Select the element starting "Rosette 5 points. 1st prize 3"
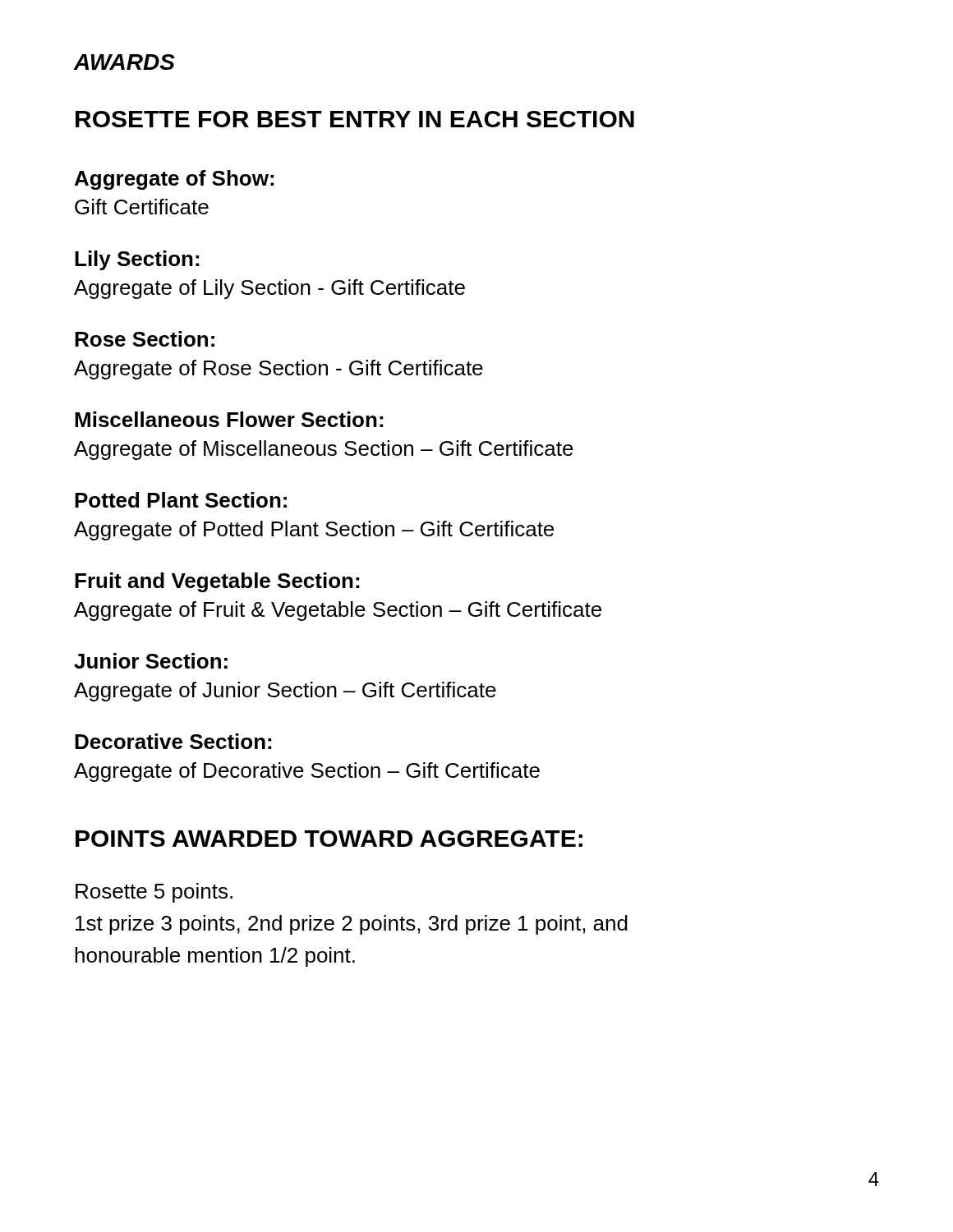953x1232 pixels. [x=351, y=923]
